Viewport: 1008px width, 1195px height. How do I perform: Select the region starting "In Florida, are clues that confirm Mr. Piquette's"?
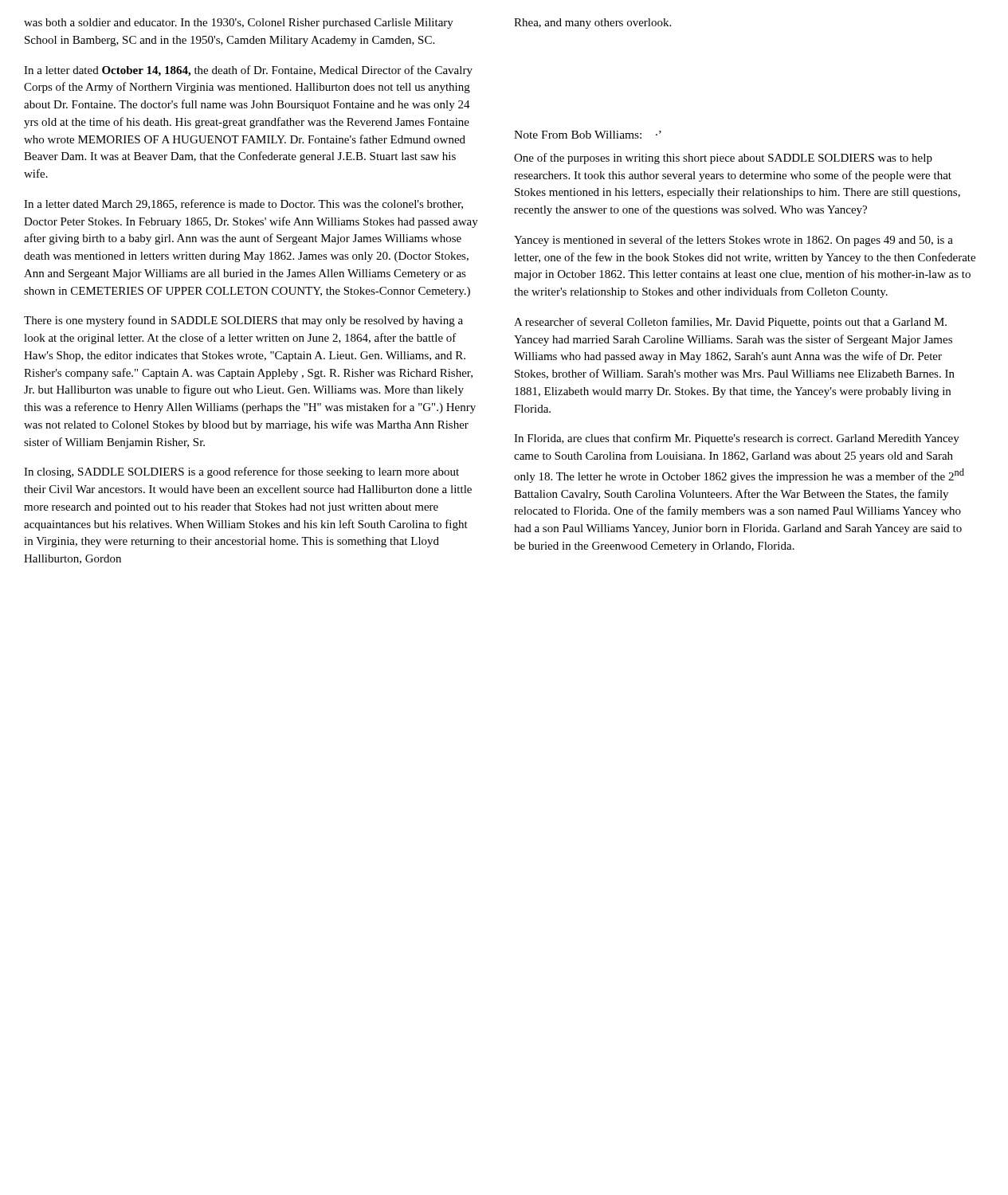pos(739,492)
